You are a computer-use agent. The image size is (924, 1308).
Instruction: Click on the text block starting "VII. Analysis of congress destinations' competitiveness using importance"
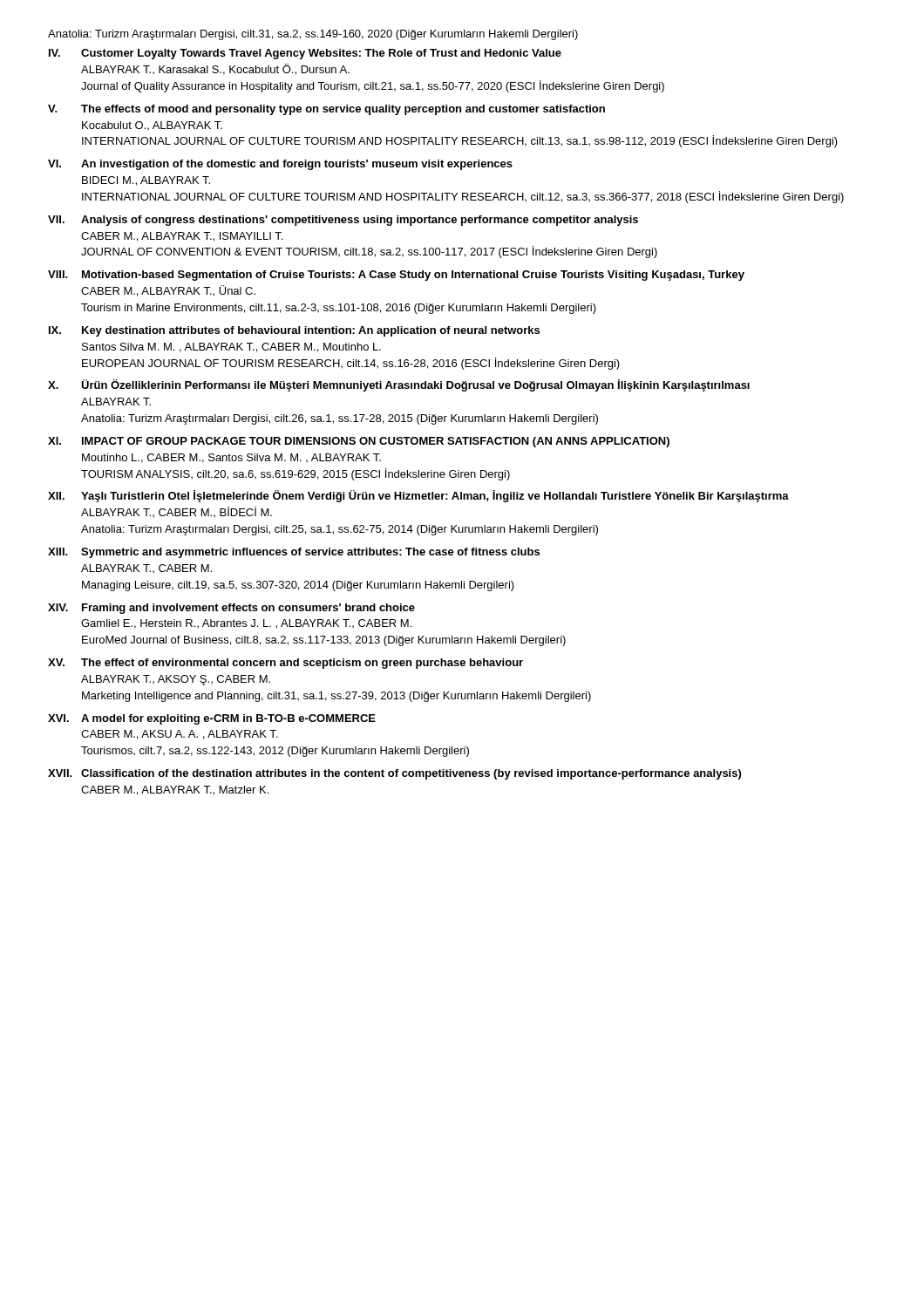coord(462,236)
